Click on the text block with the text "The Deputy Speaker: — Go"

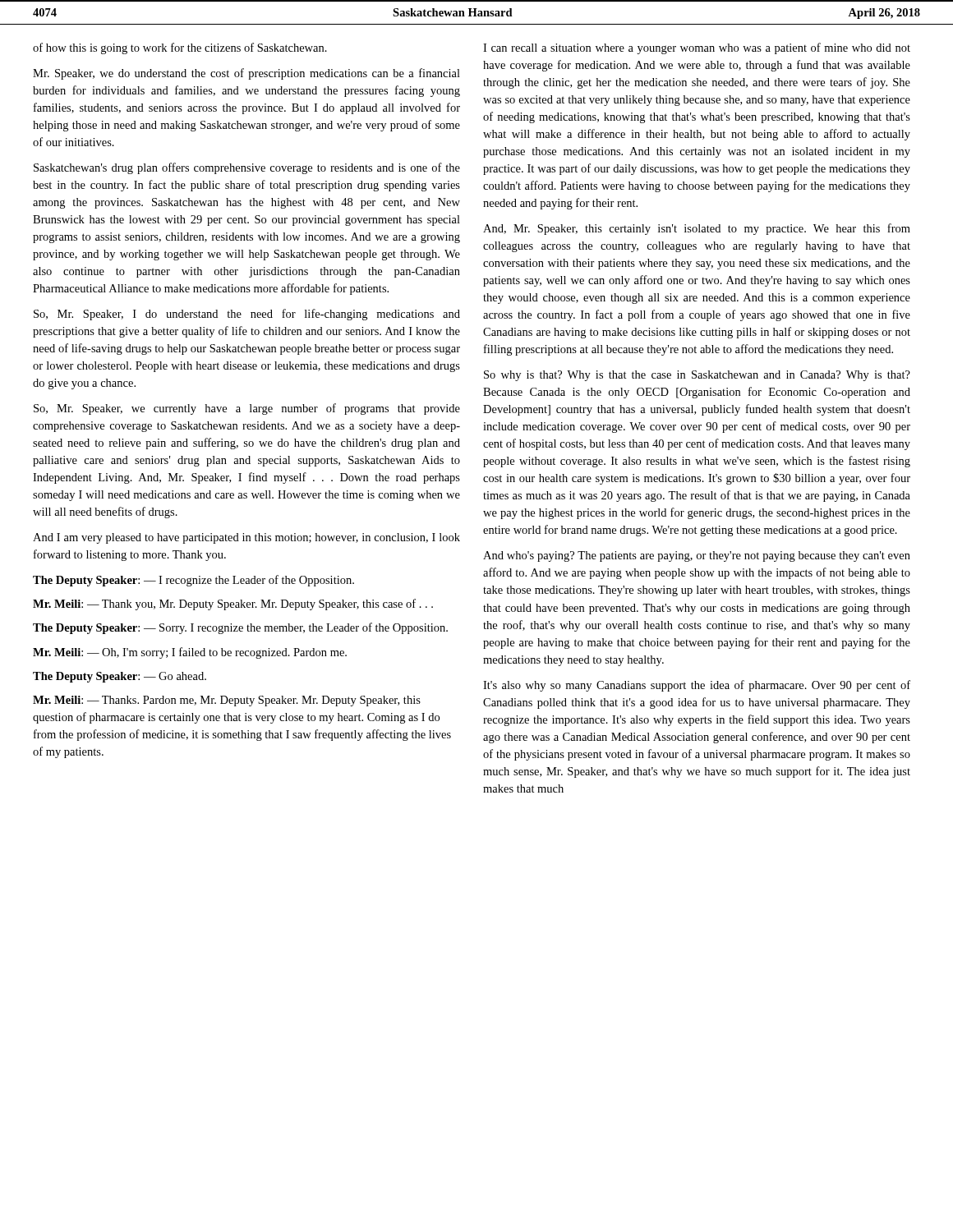click(120, 677)
